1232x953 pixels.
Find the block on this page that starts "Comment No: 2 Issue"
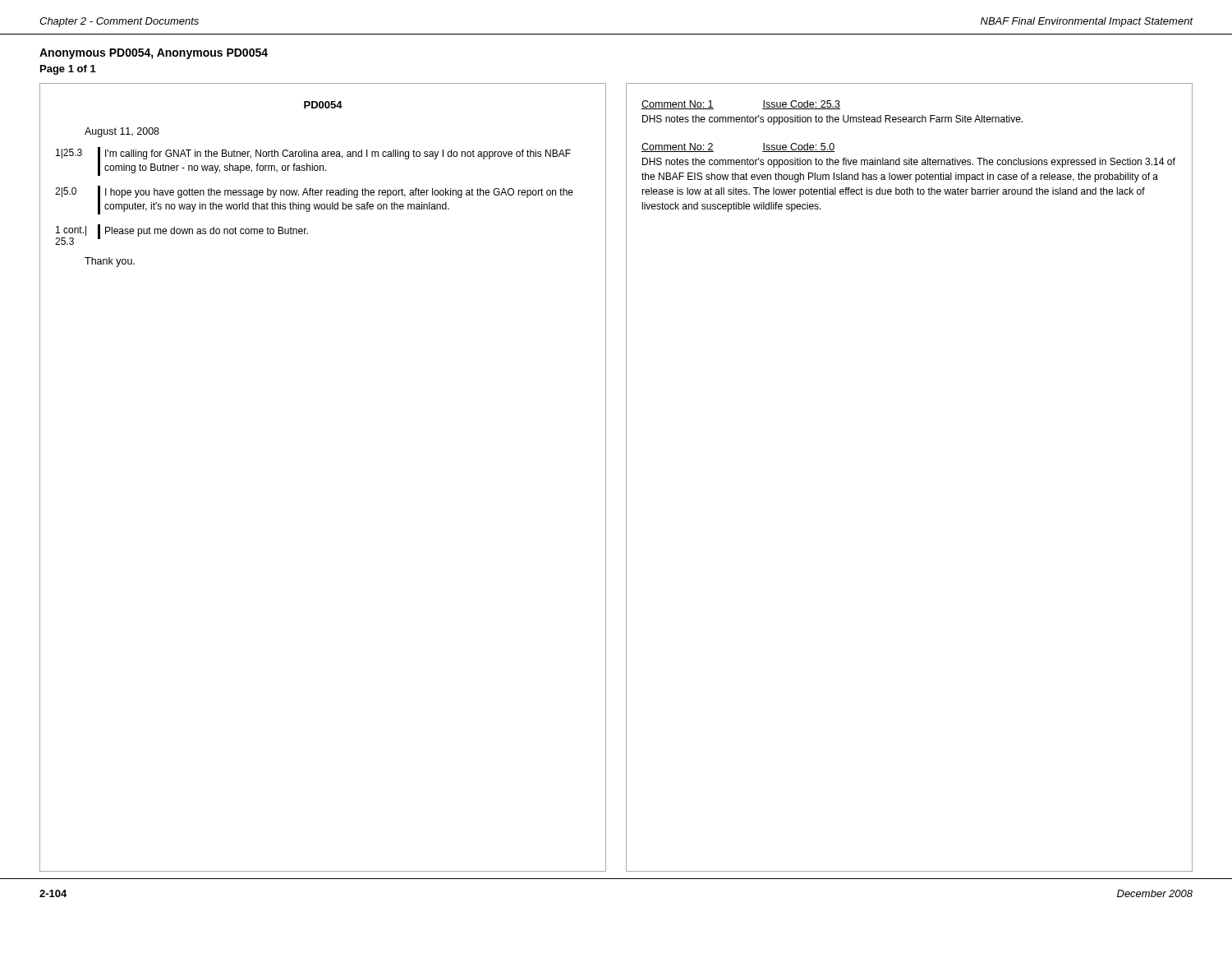tap(909, 177)
